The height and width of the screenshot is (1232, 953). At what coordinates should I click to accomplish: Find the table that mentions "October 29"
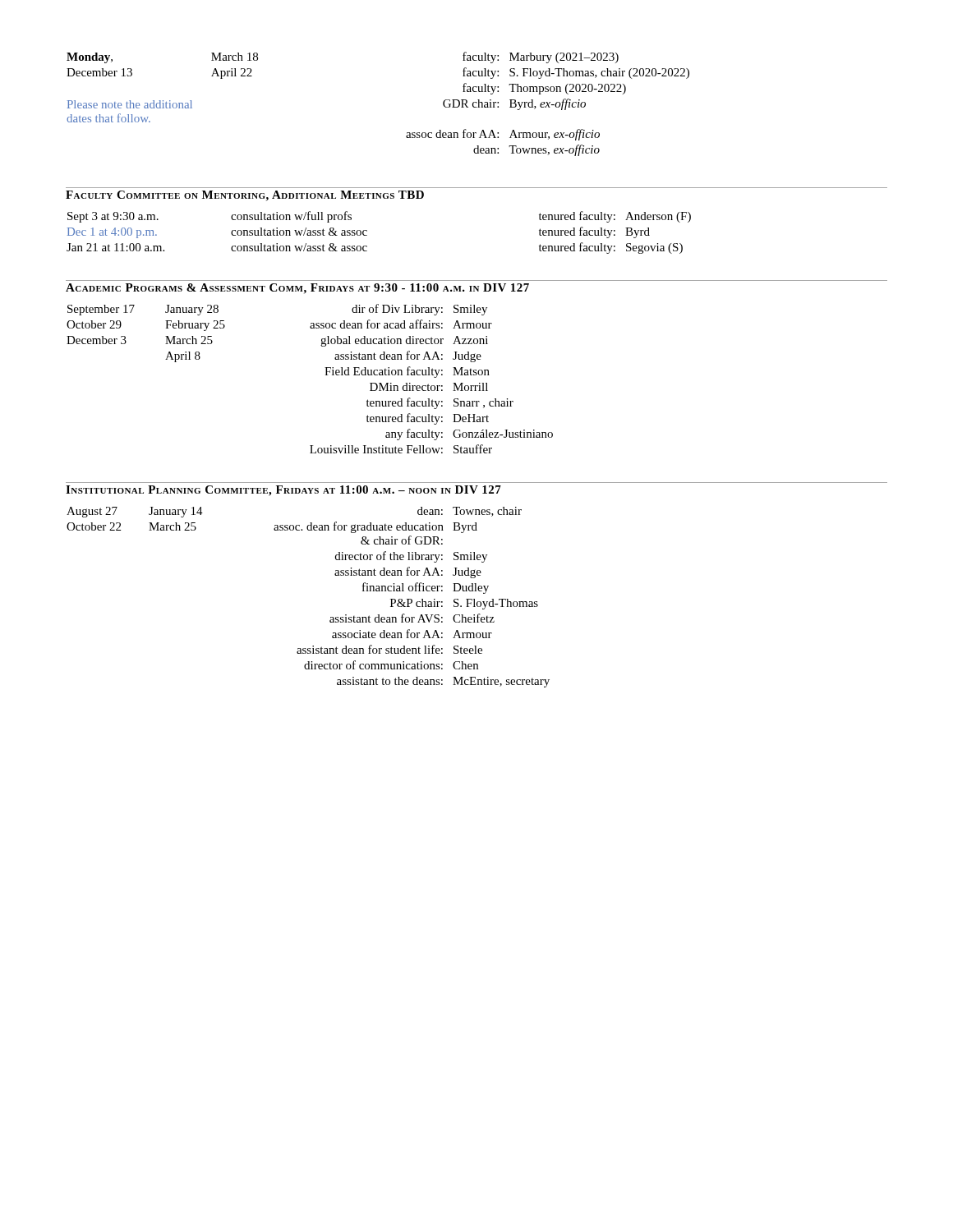click(x=476, y=379)
